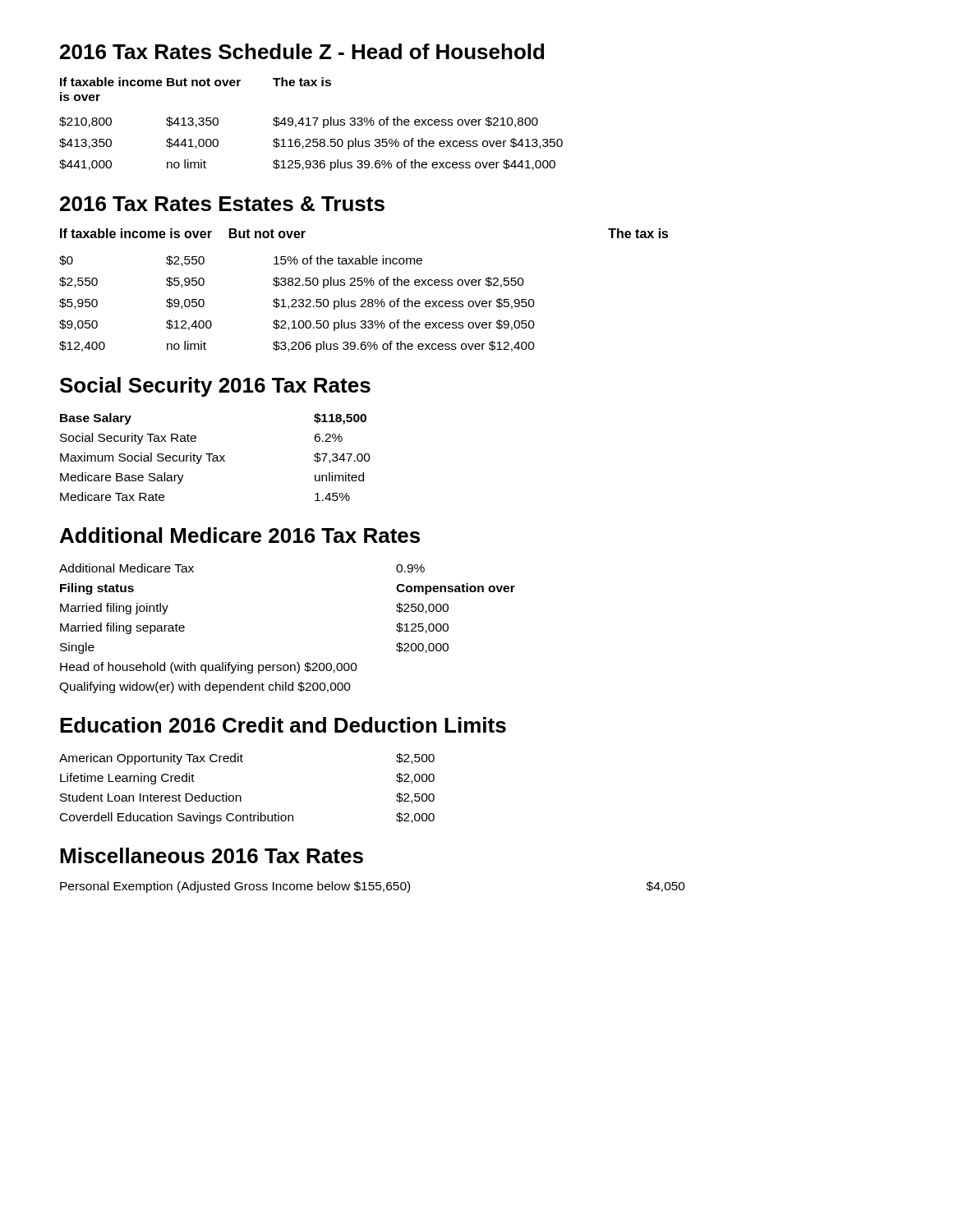Screen dimensions: 1232x953
Task: Where is the title that starts "2016 Tax Rates Schedule Z -"?
Action: [x=476, y=52]
